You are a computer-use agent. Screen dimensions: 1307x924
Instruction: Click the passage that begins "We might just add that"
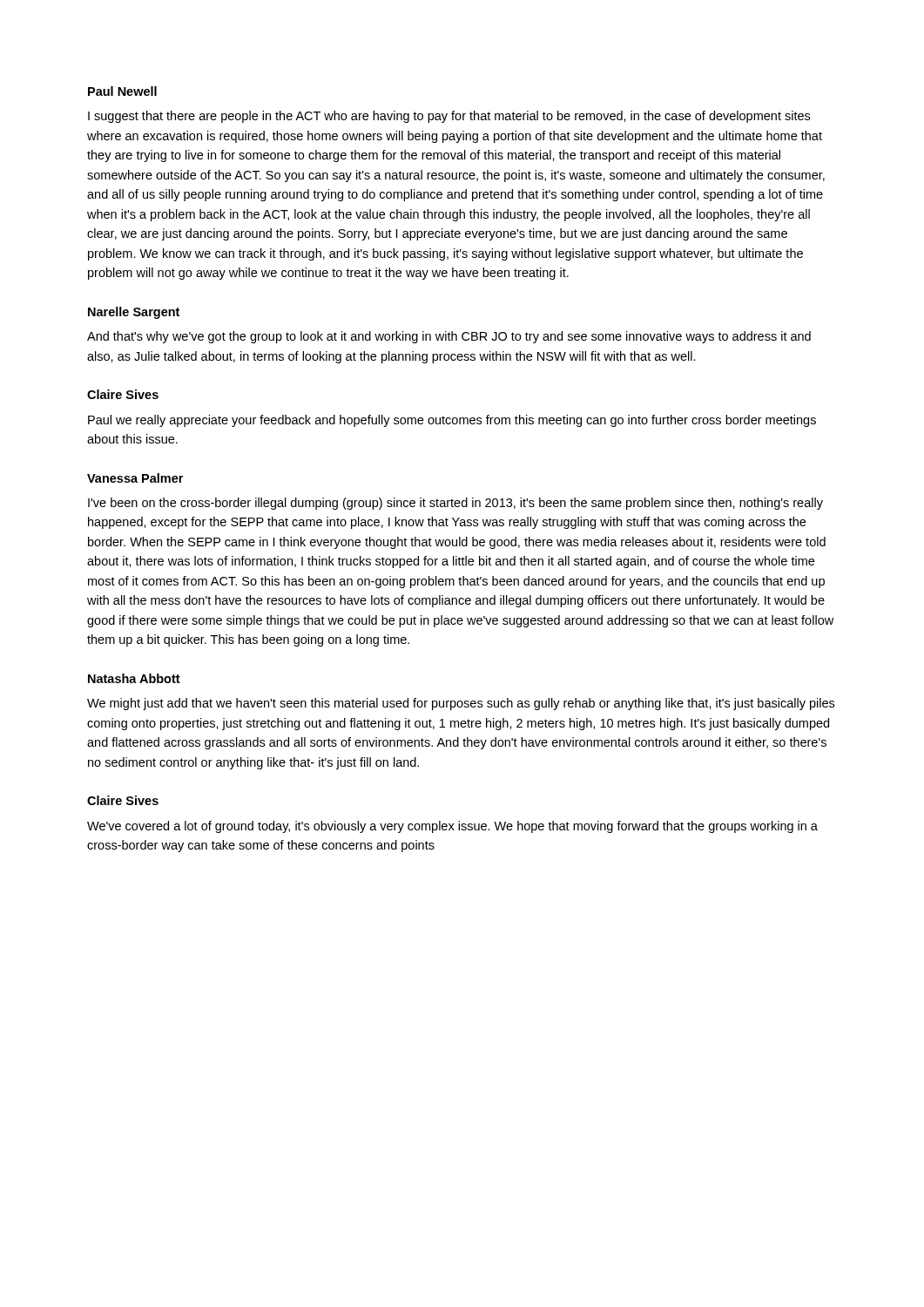(461, 733)
